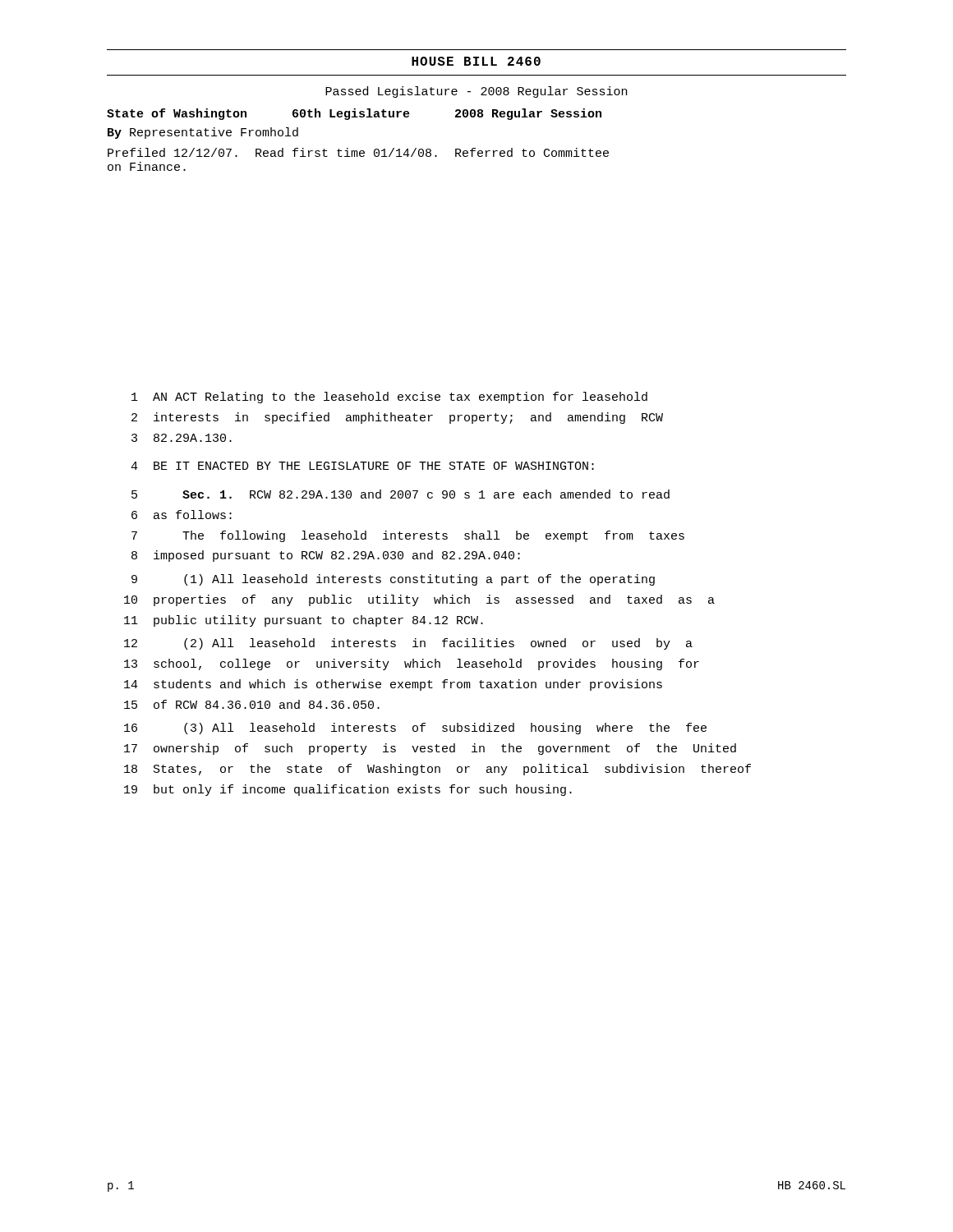
Task: Find the title
Action: tap(476, 62)
